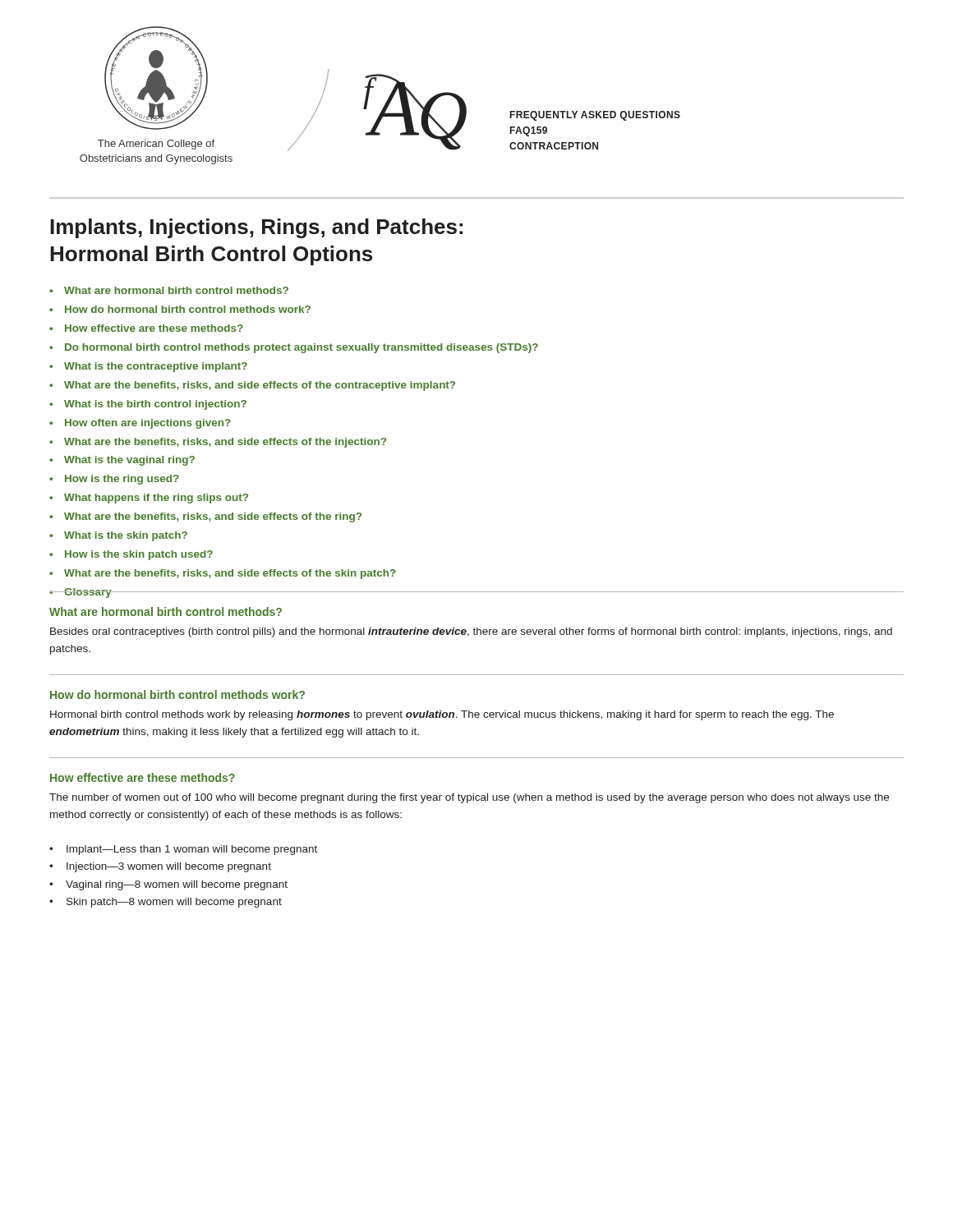Point to the block beginning "The number of women"
This screenshot has width=953, height=1232.
coord(469,805)
